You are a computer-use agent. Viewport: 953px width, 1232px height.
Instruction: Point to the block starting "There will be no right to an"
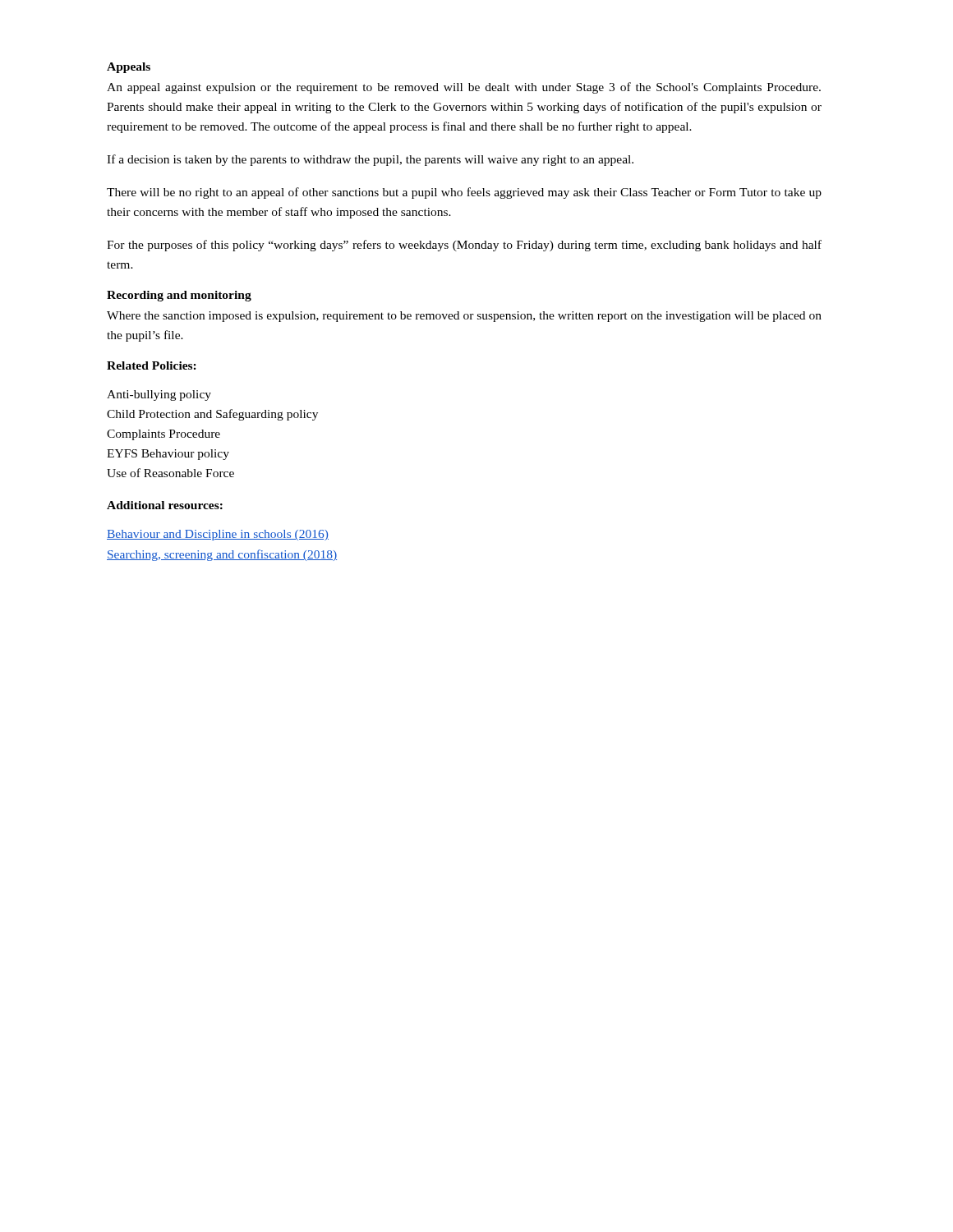click(464, 202)
